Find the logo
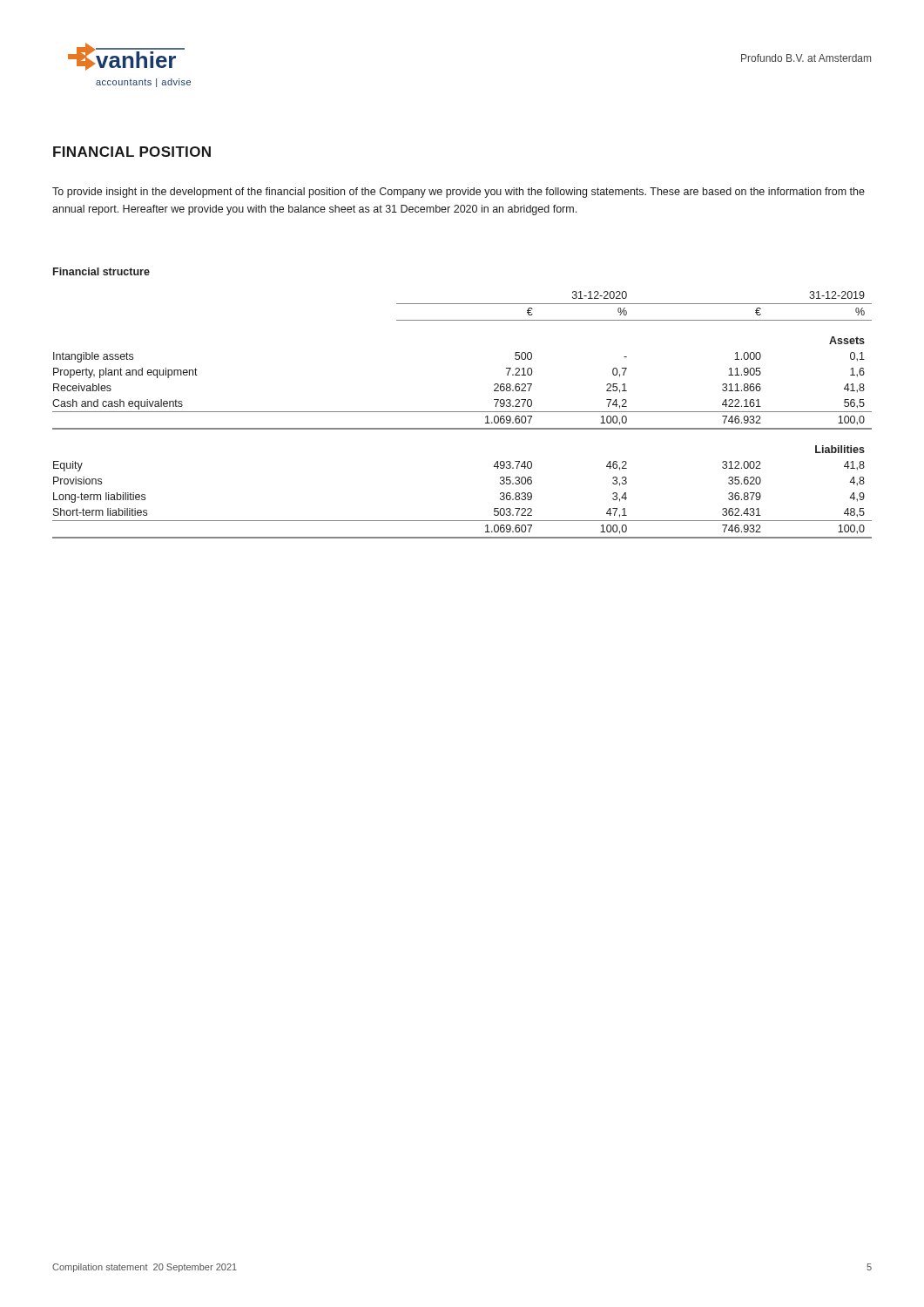 pos(122,80)
